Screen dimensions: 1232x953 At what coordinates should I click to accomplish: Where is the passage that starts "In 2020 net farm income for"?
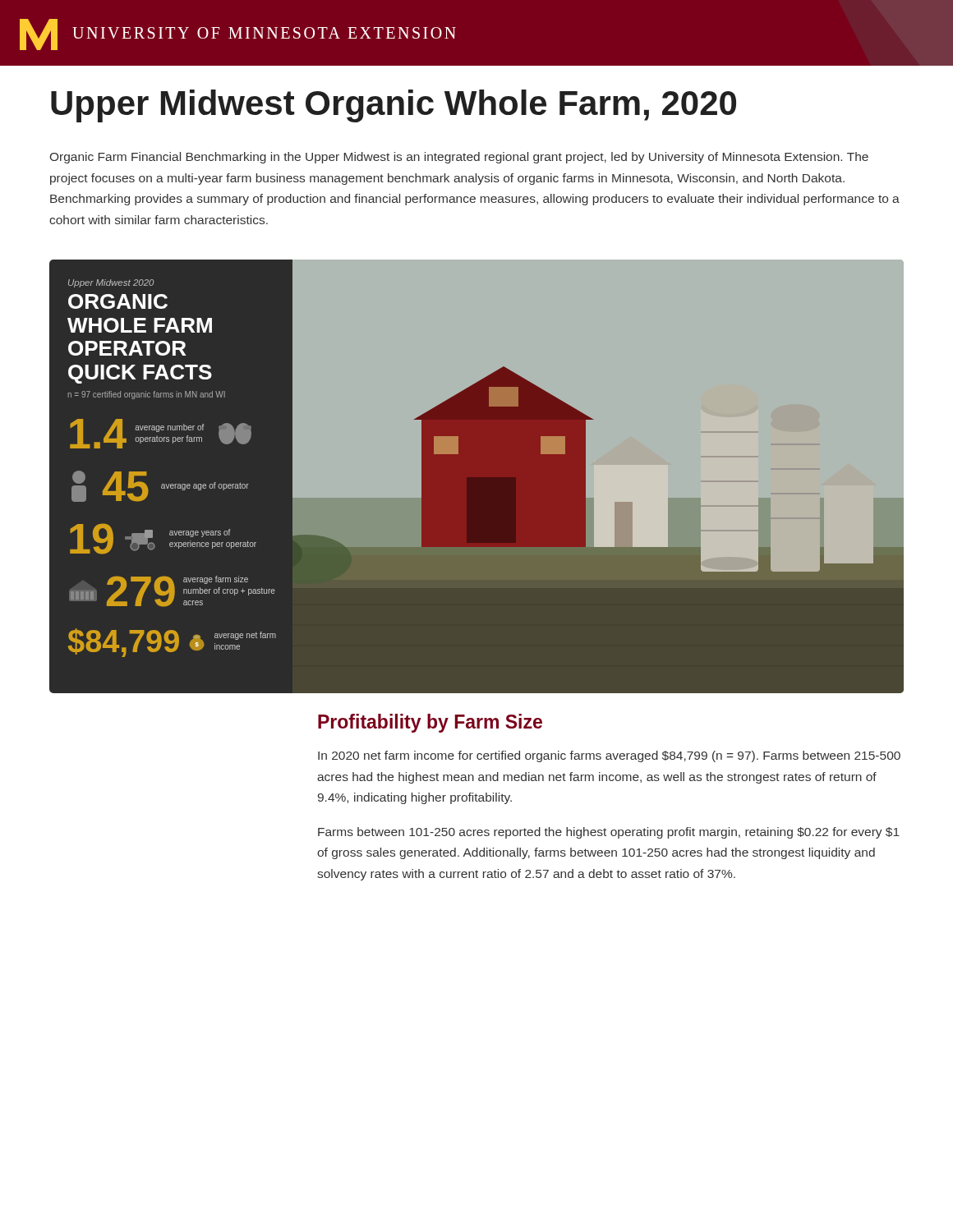point(610,776)
